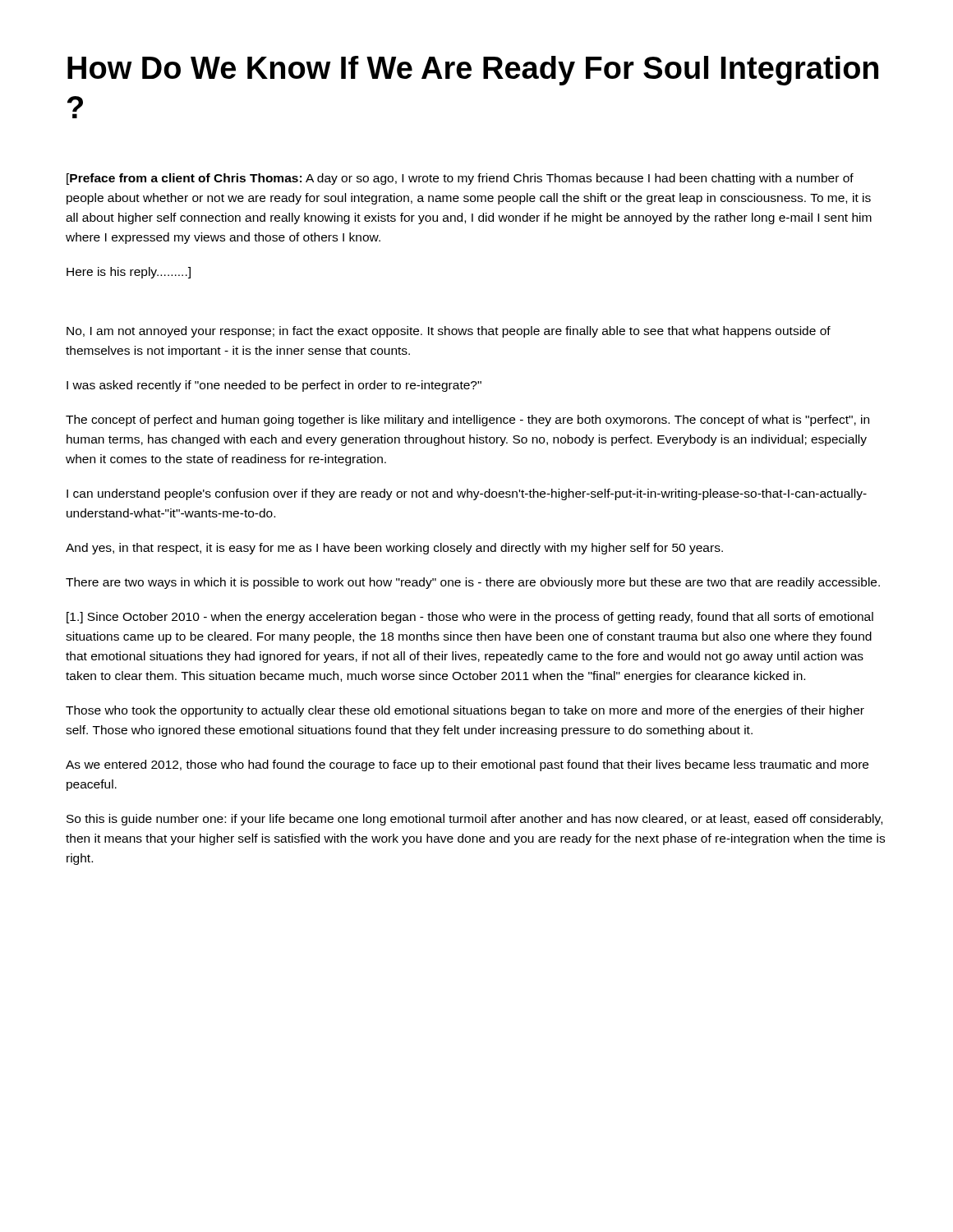Select the text block that reads "[Preface from a client"
The width and height of the screenshot is (953, 1232).
click(x=469, y=207)
